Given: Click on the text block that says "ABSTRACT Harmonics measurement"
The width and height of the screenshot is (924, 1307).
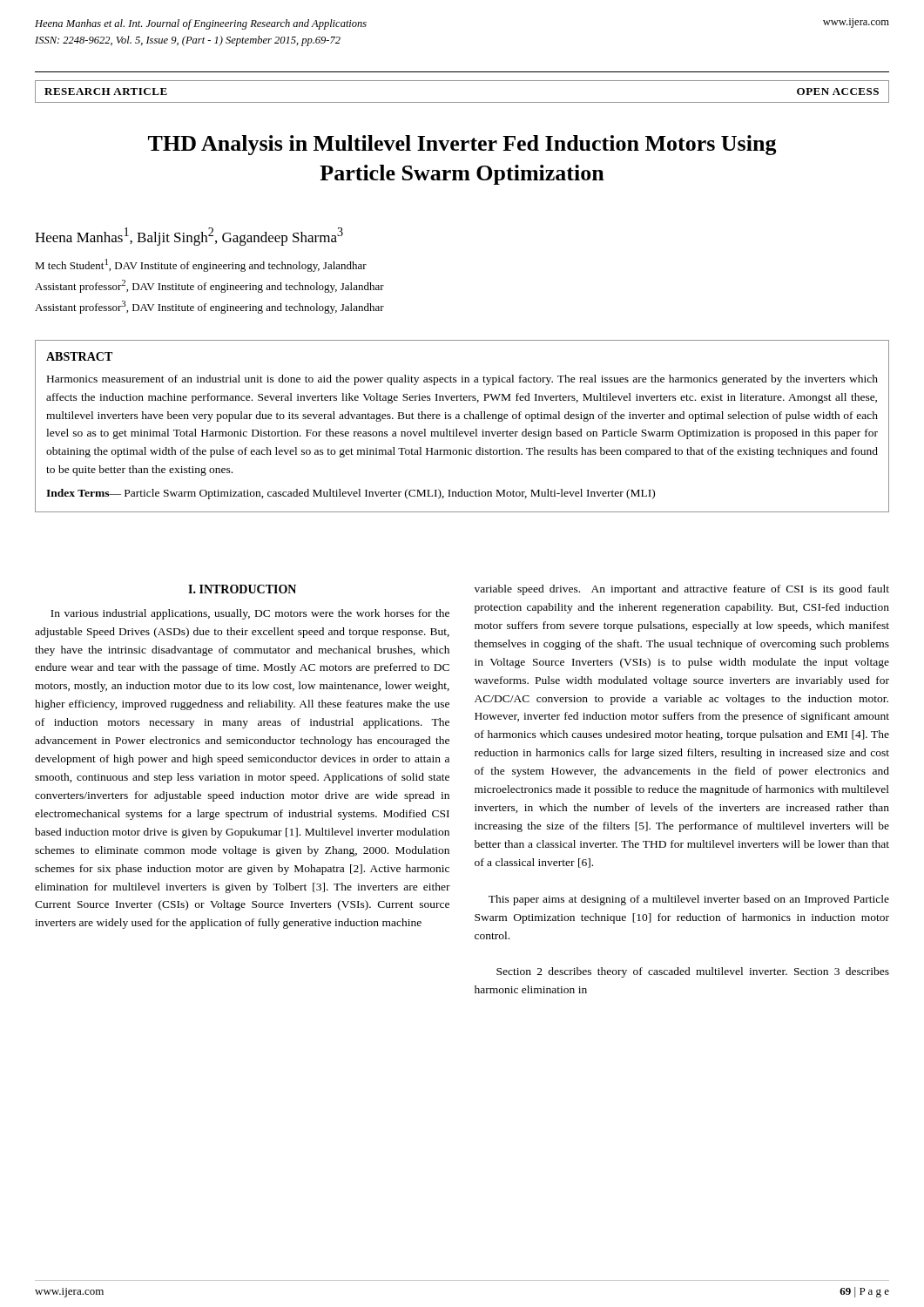Looking at the screenshot, I should tap(462, 412).
